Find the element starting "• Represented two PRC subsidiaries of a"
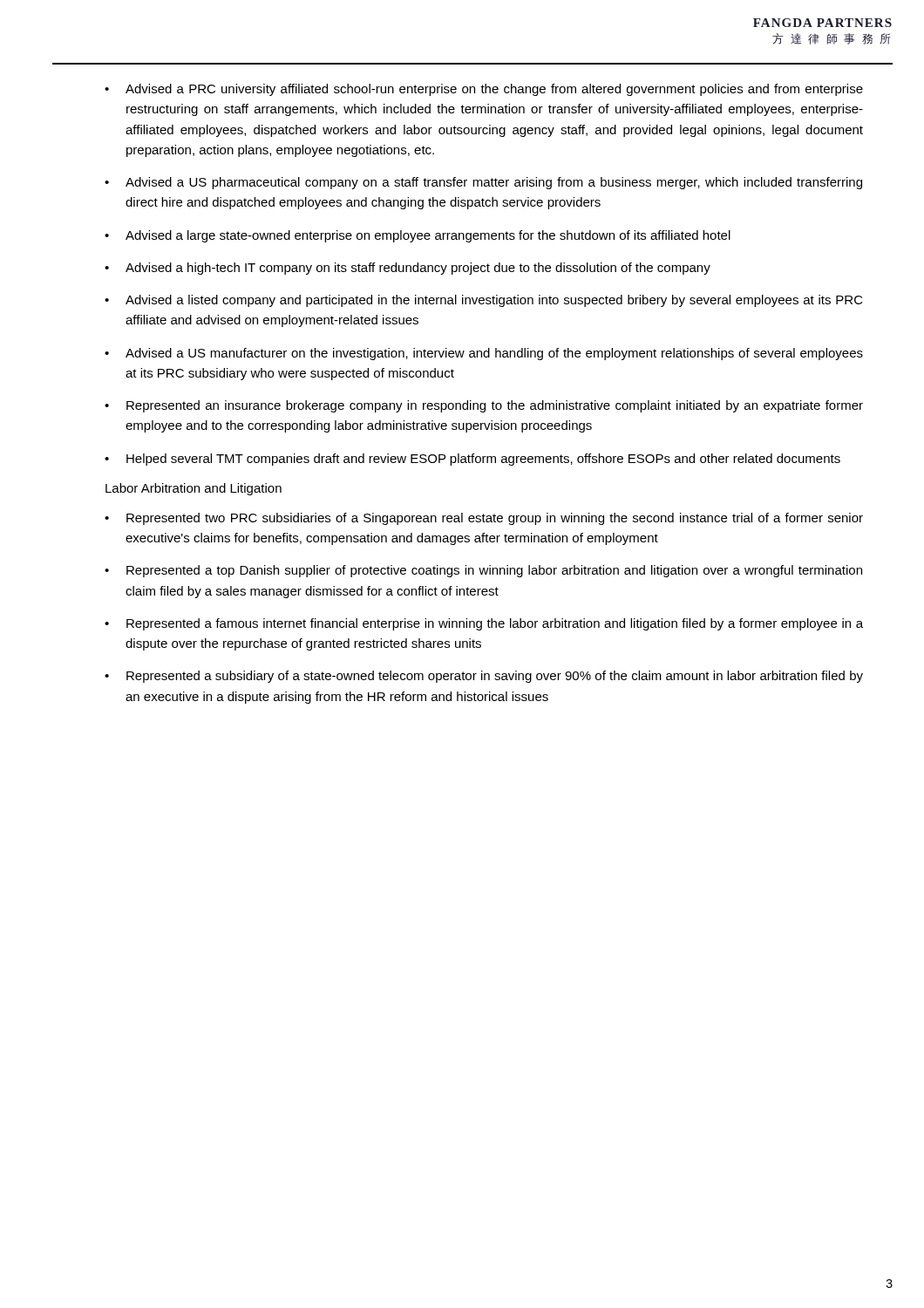Viewport: 924px width, 1308px height. [x=484, y=528]
